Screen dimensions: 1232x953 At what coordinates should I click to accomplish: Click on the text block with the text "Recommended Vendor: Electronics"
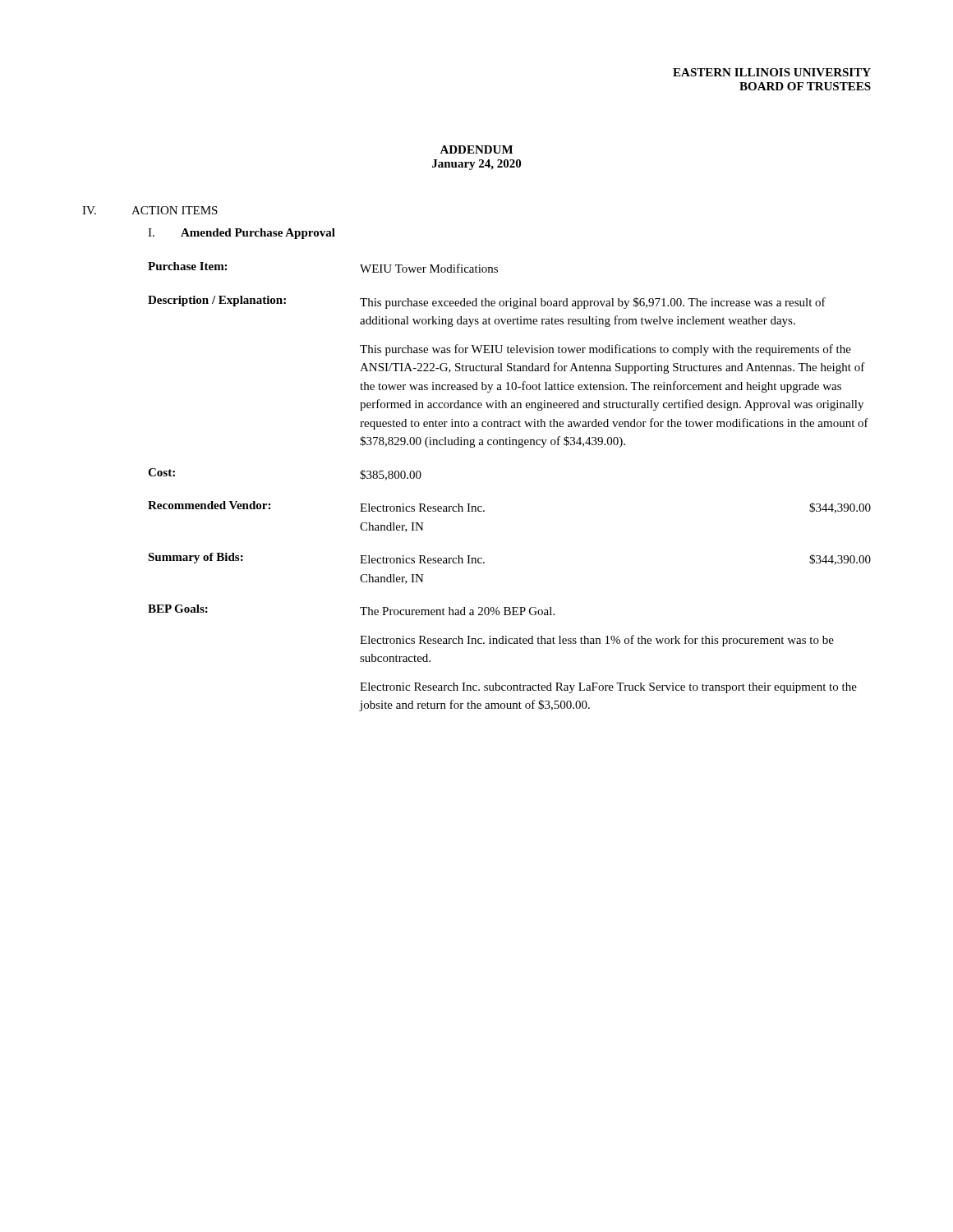click(201, 507)
